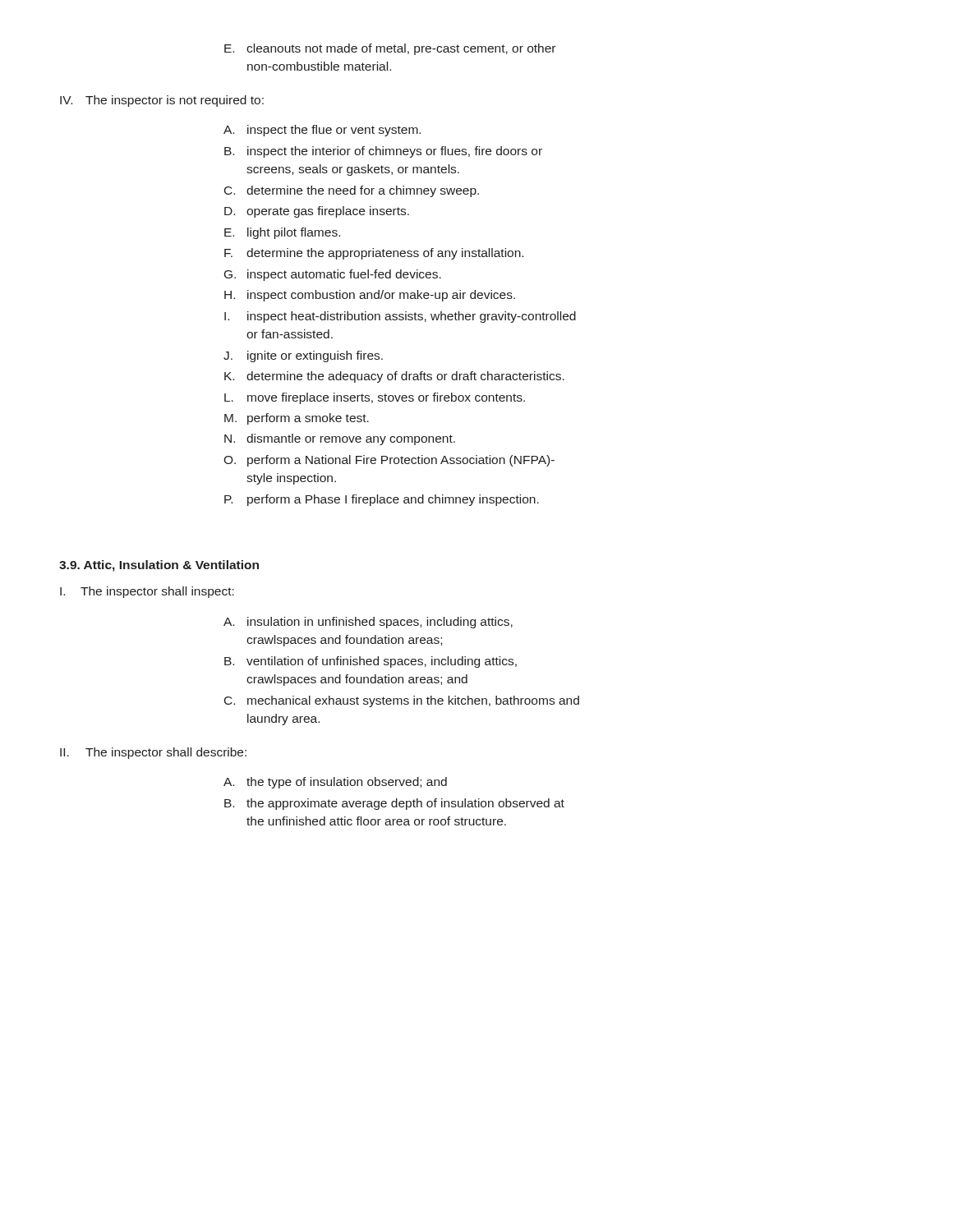Image resolution: width=953 pixels, height=1232 pixels.
Task: Find the list item with the text "IV. The inspector is not required to:"
Action: point(162,100)
